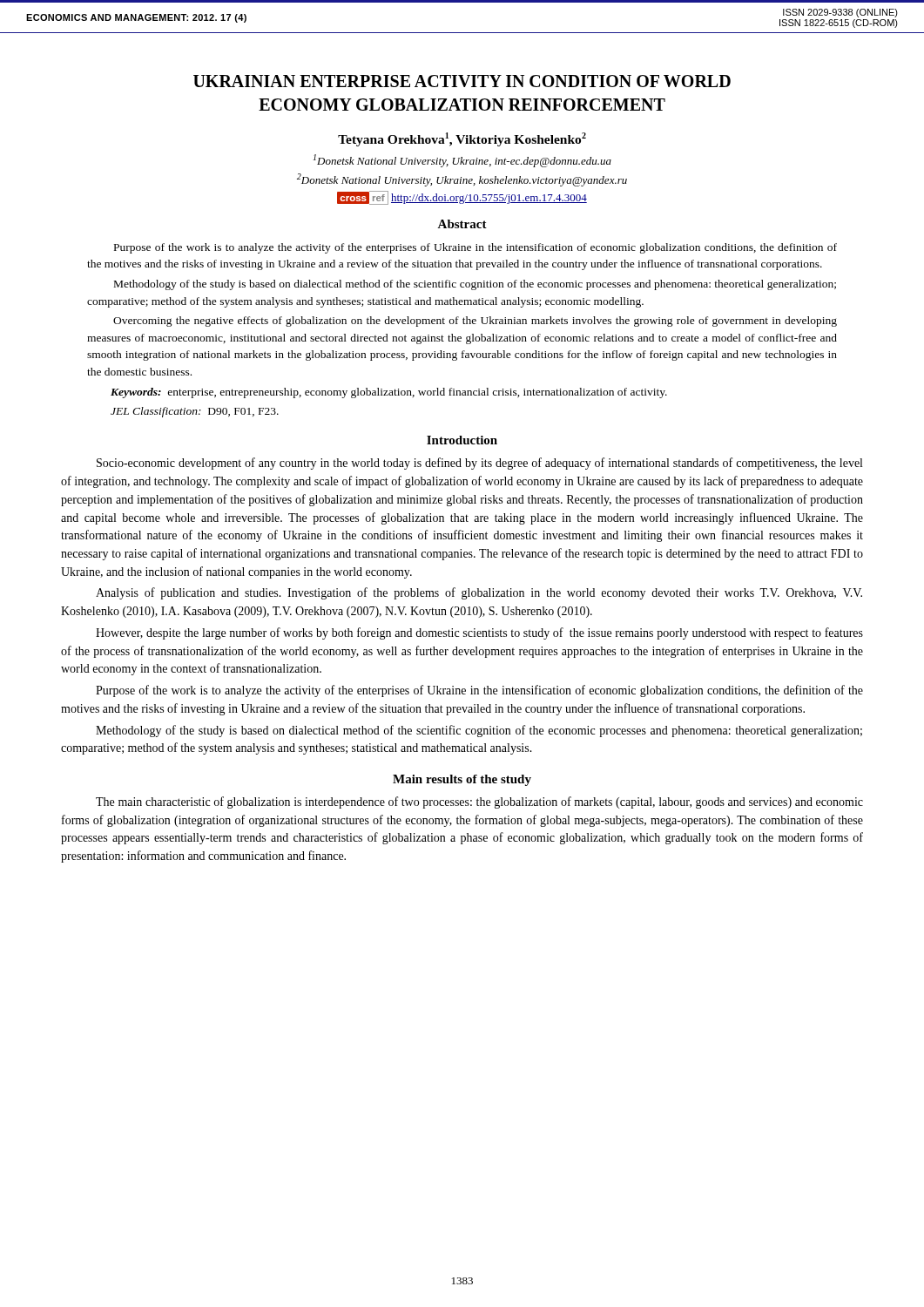924x1307 pixels.
Task: Locate the text starting "Keywords: enterprise, entrepreneurship, economy globalization, world financial crisis,"
Action: [x=377, y=392]
